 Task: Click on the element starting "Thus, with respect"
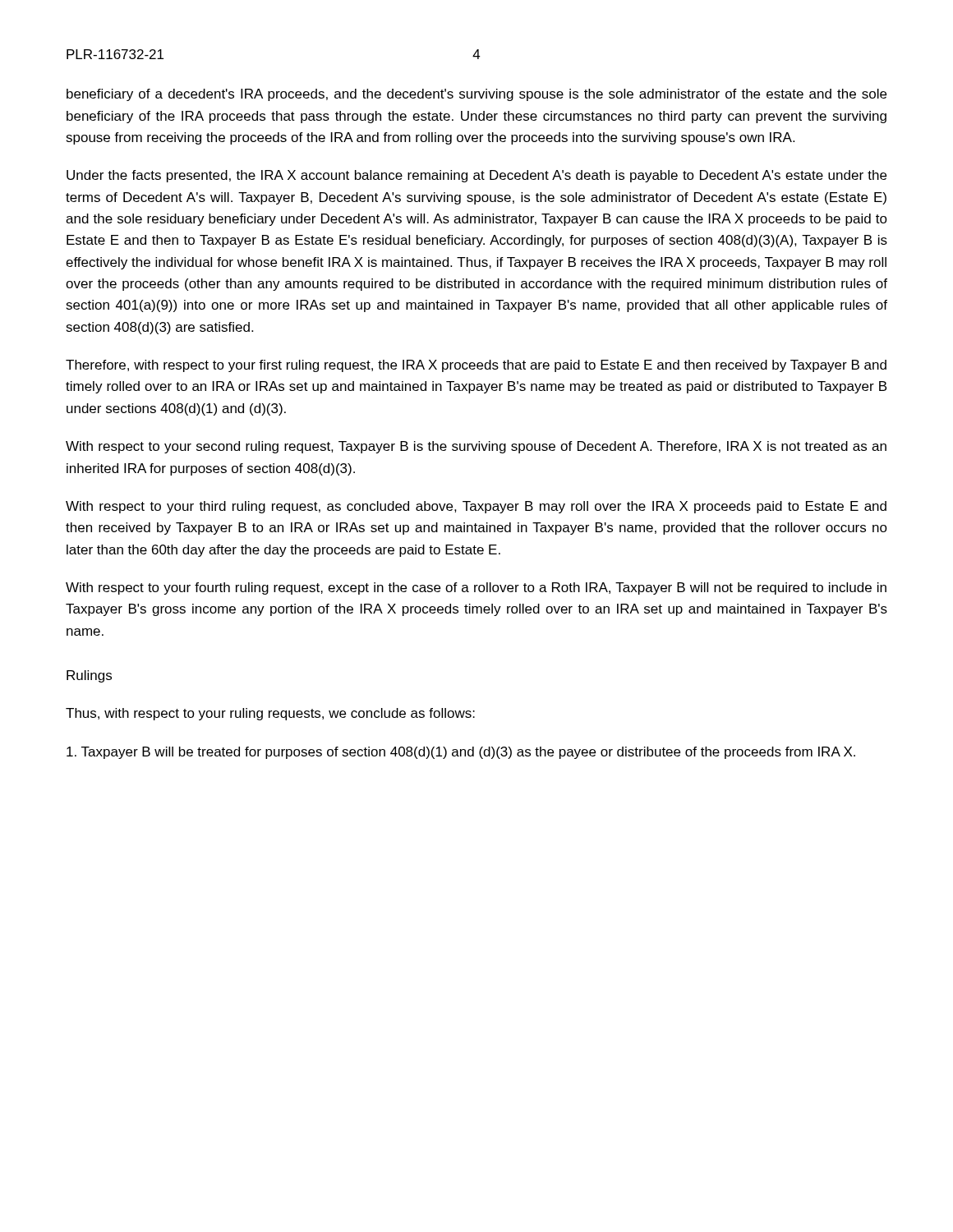271,714
